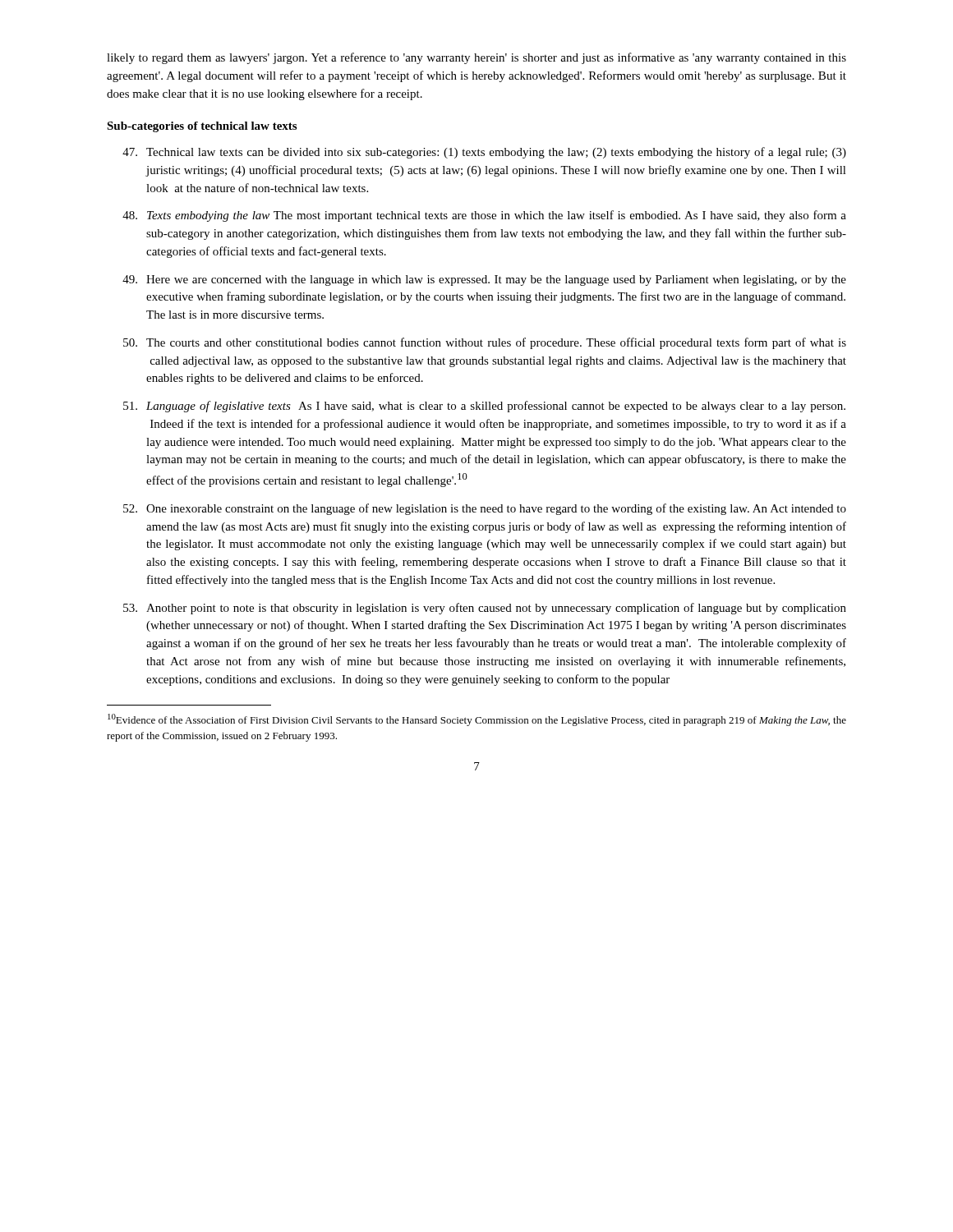Image resolution: width=953 pixels, height=1232 pixels.
Task: Find the list item that says "52. One inexorable constraint on the language"
Action: coord(476,545)
